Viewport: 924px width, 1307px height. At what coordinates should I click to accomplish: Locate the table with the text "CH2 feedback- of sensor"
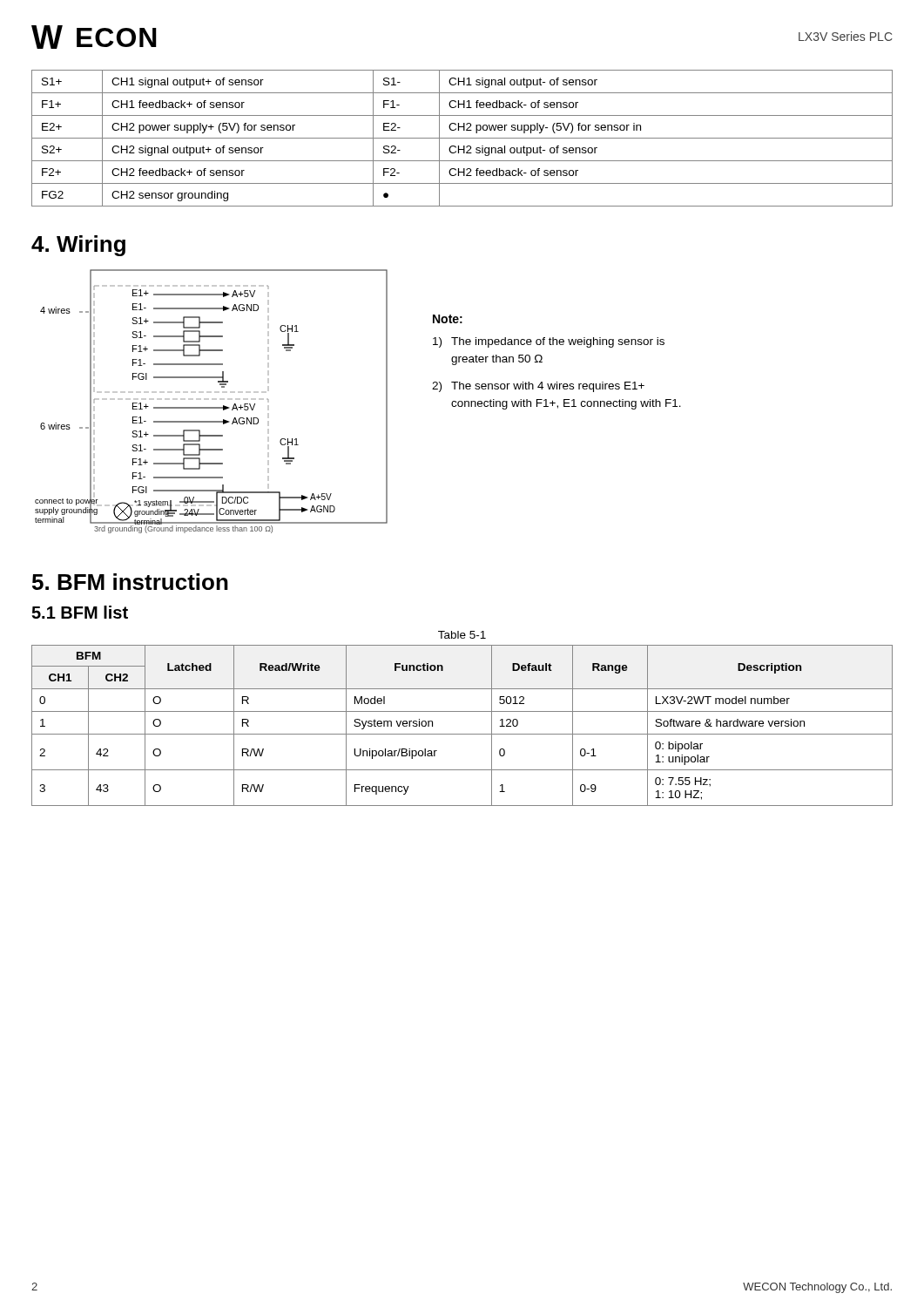click(462, 138)
